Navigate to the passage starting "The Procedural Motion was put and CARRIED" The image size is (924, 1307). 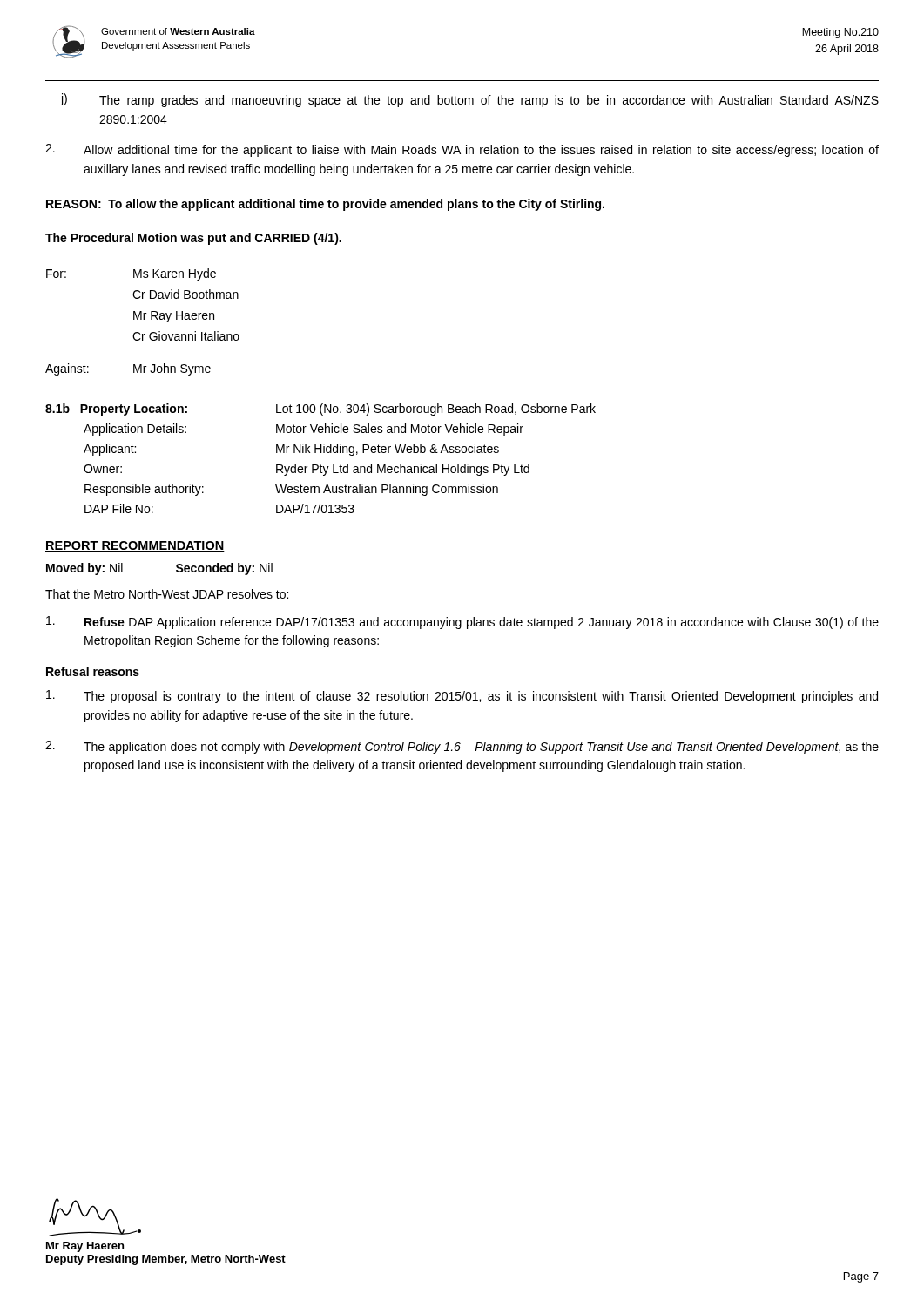click(x=194, y=238)
